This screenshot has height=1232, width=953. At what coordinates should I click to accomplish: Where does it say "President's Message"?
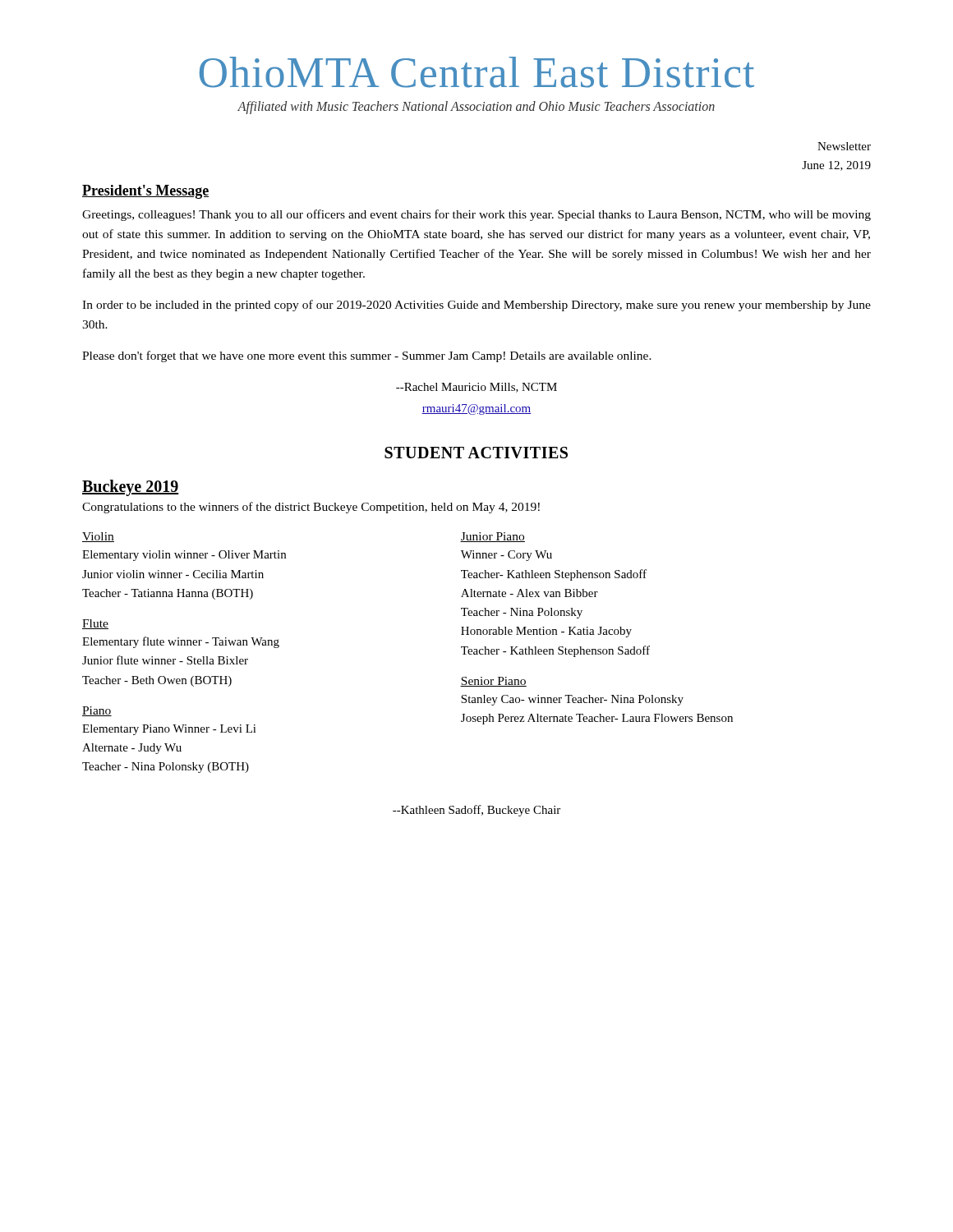pos(145,192)
